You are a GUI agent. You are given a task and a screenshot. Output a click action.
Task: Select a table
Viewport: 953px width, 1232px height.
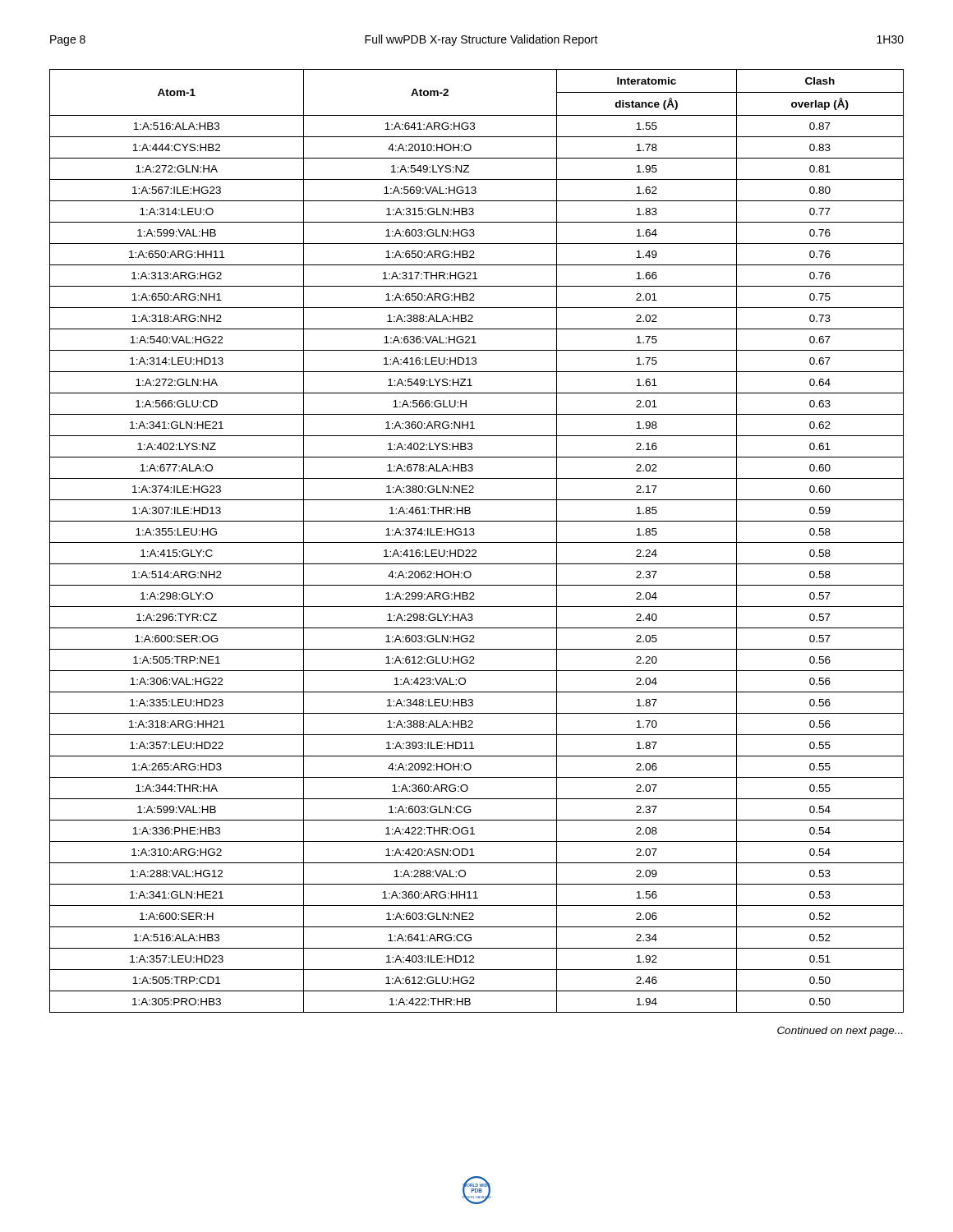476,541
